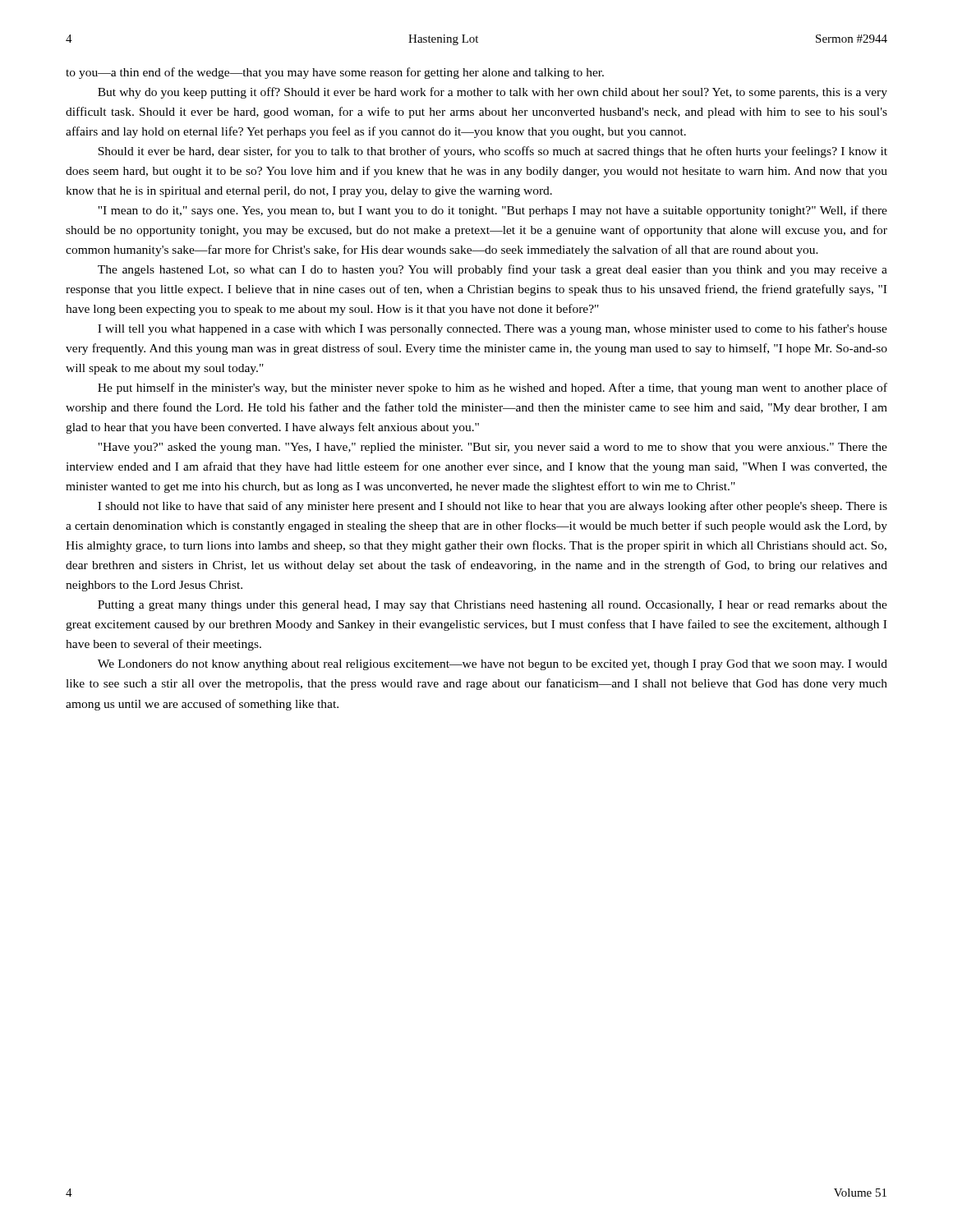Locate the block of text that opens with "He put himself in"
The width and height of the screenshot is (953, 1232).
point(476,408)
